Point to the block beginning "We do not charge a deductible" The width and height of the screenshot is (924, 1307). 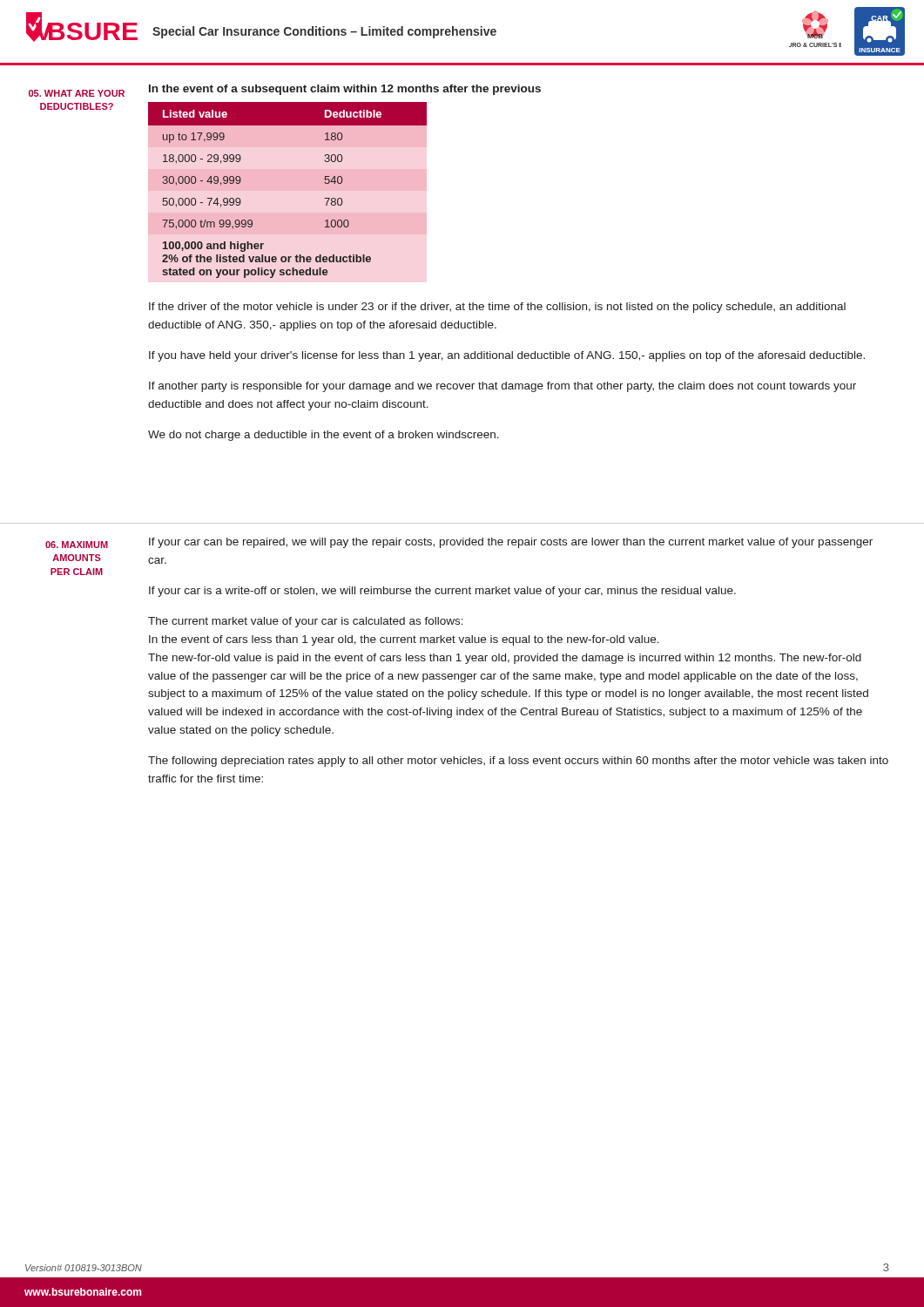click(x=324, y=434)
